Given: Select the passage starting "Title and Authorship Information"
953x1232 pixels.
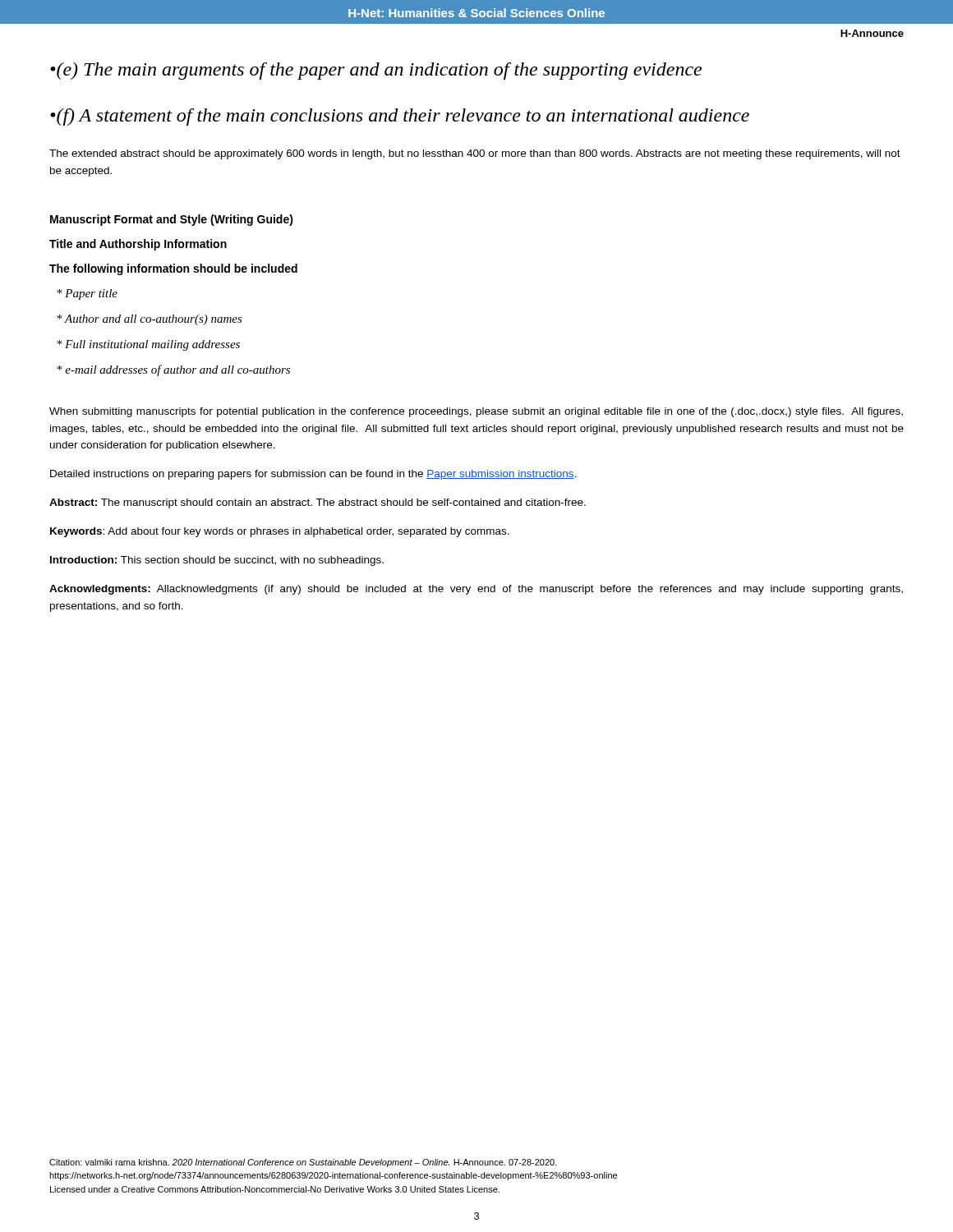Looking at the screenshot, I should 138,244.
